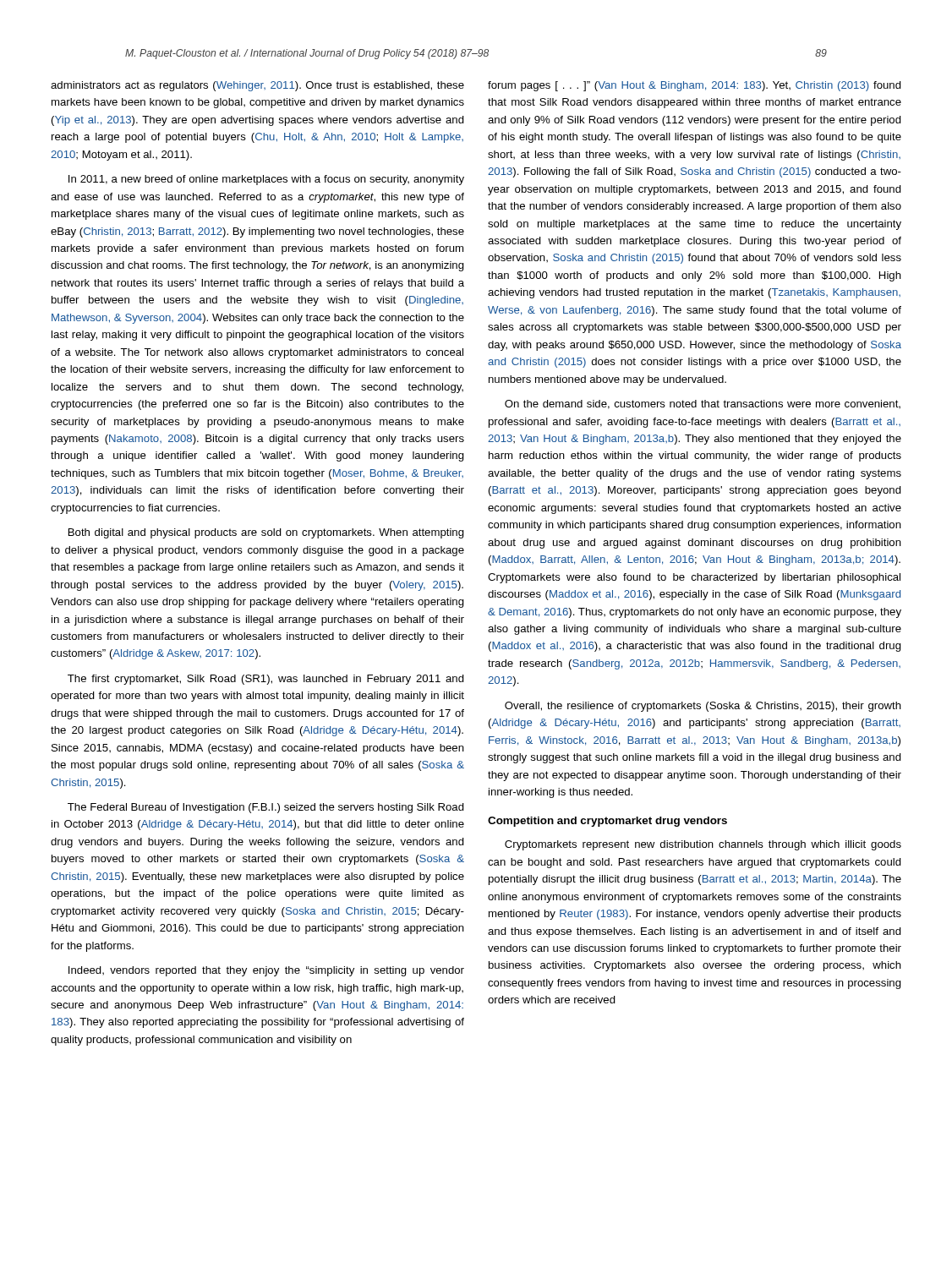Click on the text block that says "Both digital and physical products are sold"
952x1268 pixels.
click(257, 593)
